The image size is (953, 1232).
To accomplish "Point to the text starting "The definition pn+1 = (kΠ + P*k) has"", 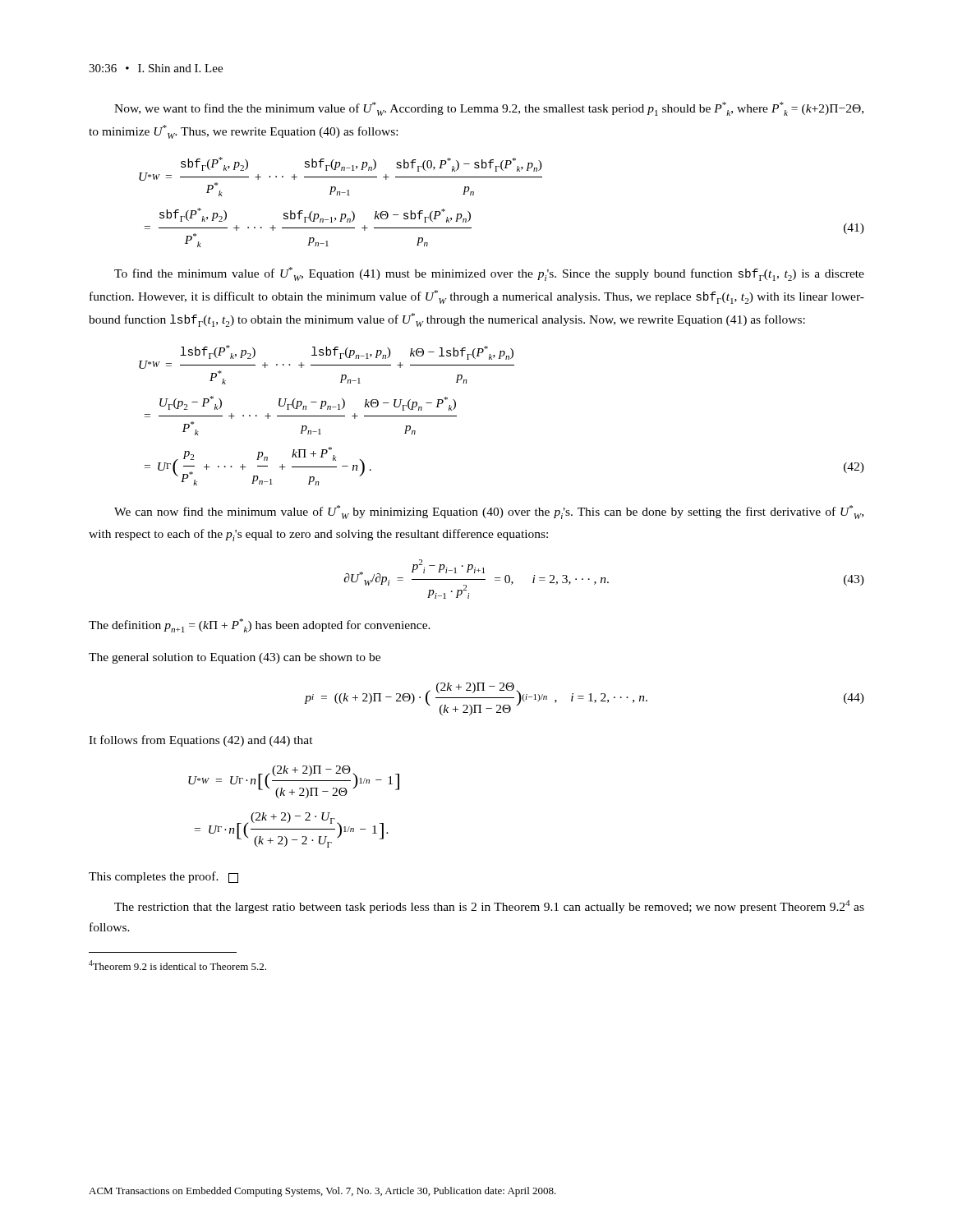I will tap(260, 625).
